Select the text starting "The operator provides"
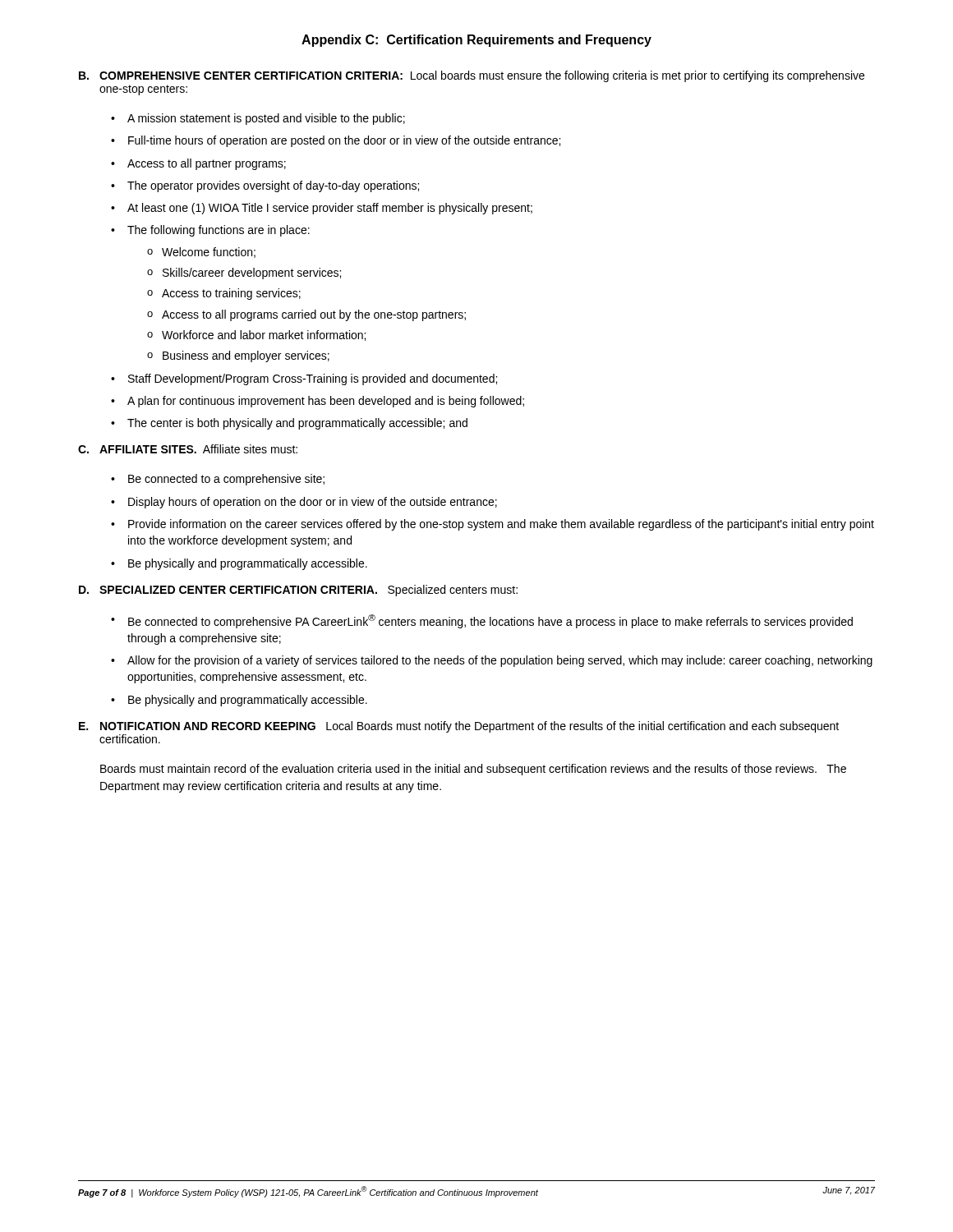The height and width of the screenshot is (1232, 953). pos(274,186)
